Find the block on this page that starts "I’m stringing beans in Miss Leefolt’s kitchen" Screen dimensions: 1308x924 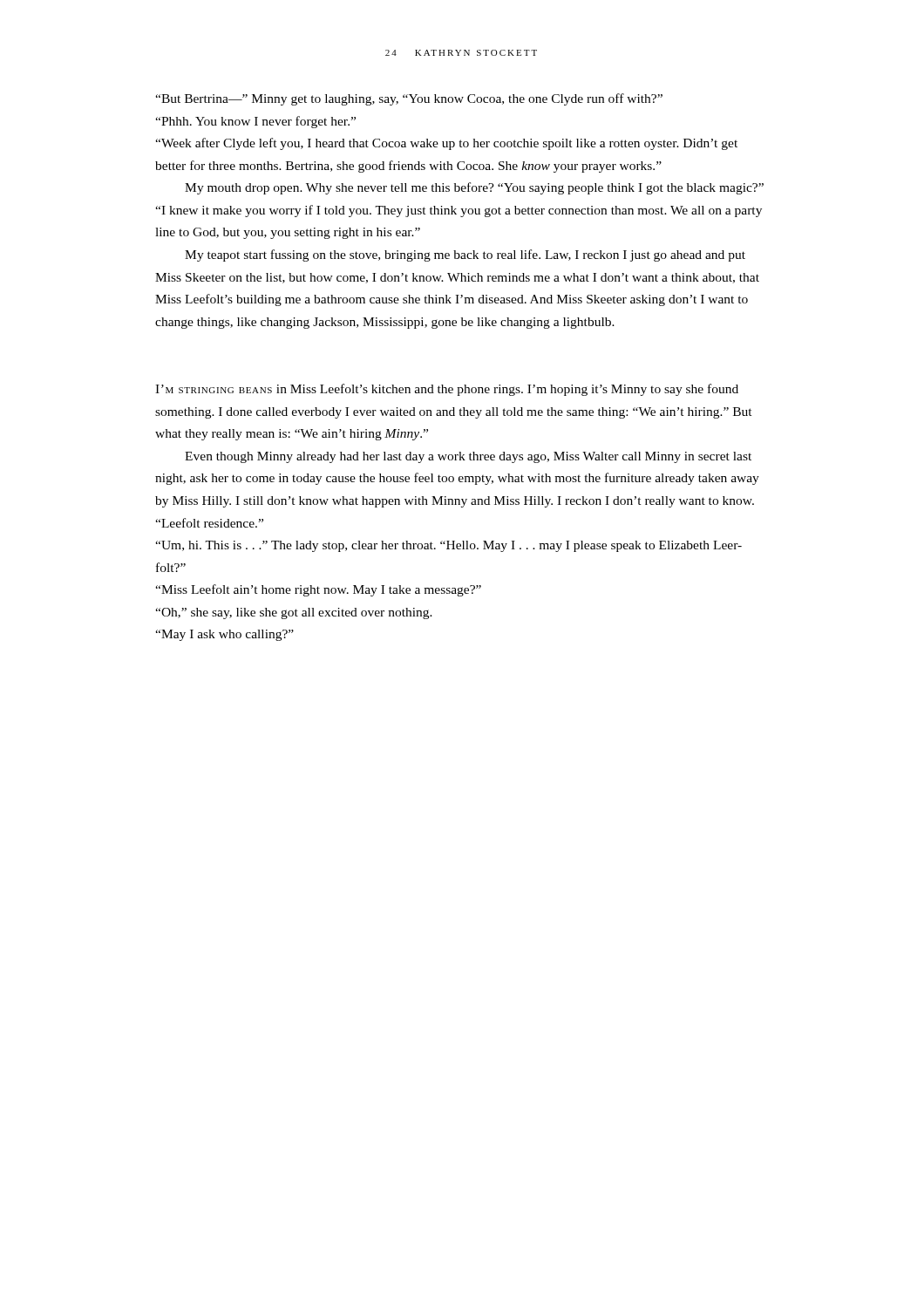pyautogui.click(x=462, y=411)
